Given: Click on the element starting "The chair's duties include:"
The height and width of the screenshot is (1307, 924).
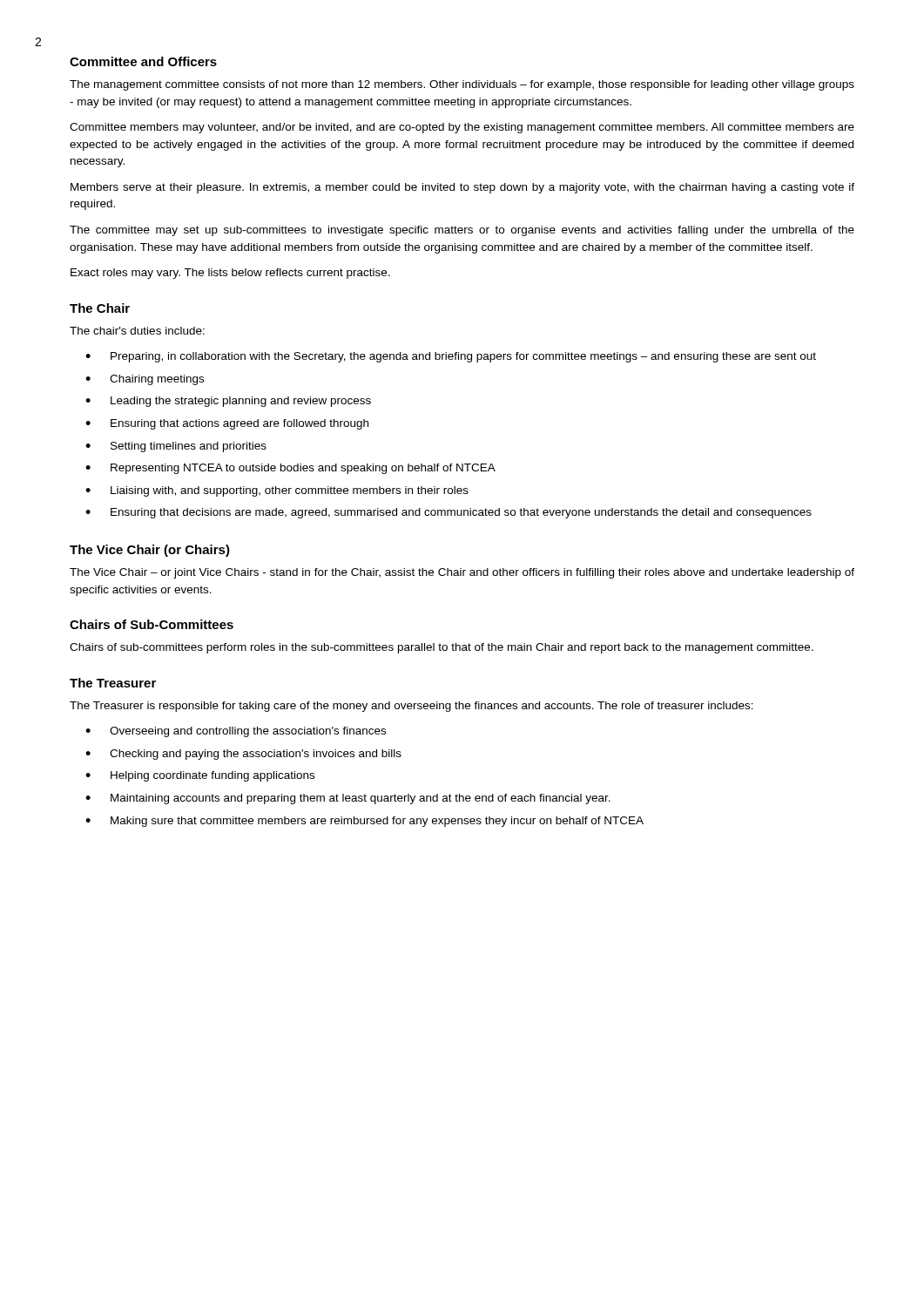Looking at the screenshot, I should 137,330.
